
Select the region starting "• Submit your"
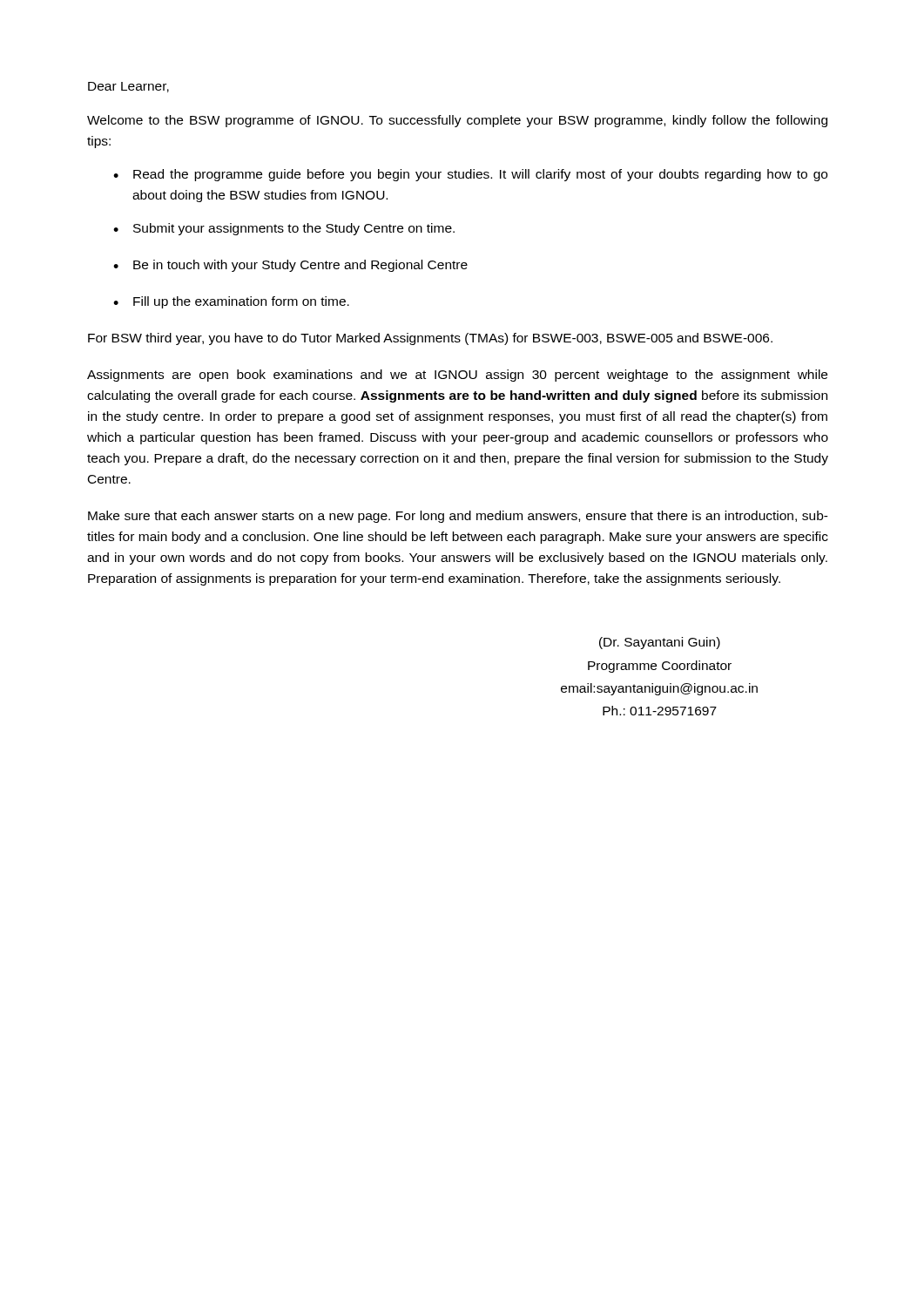pyautogui.click(x=284, y=229)
